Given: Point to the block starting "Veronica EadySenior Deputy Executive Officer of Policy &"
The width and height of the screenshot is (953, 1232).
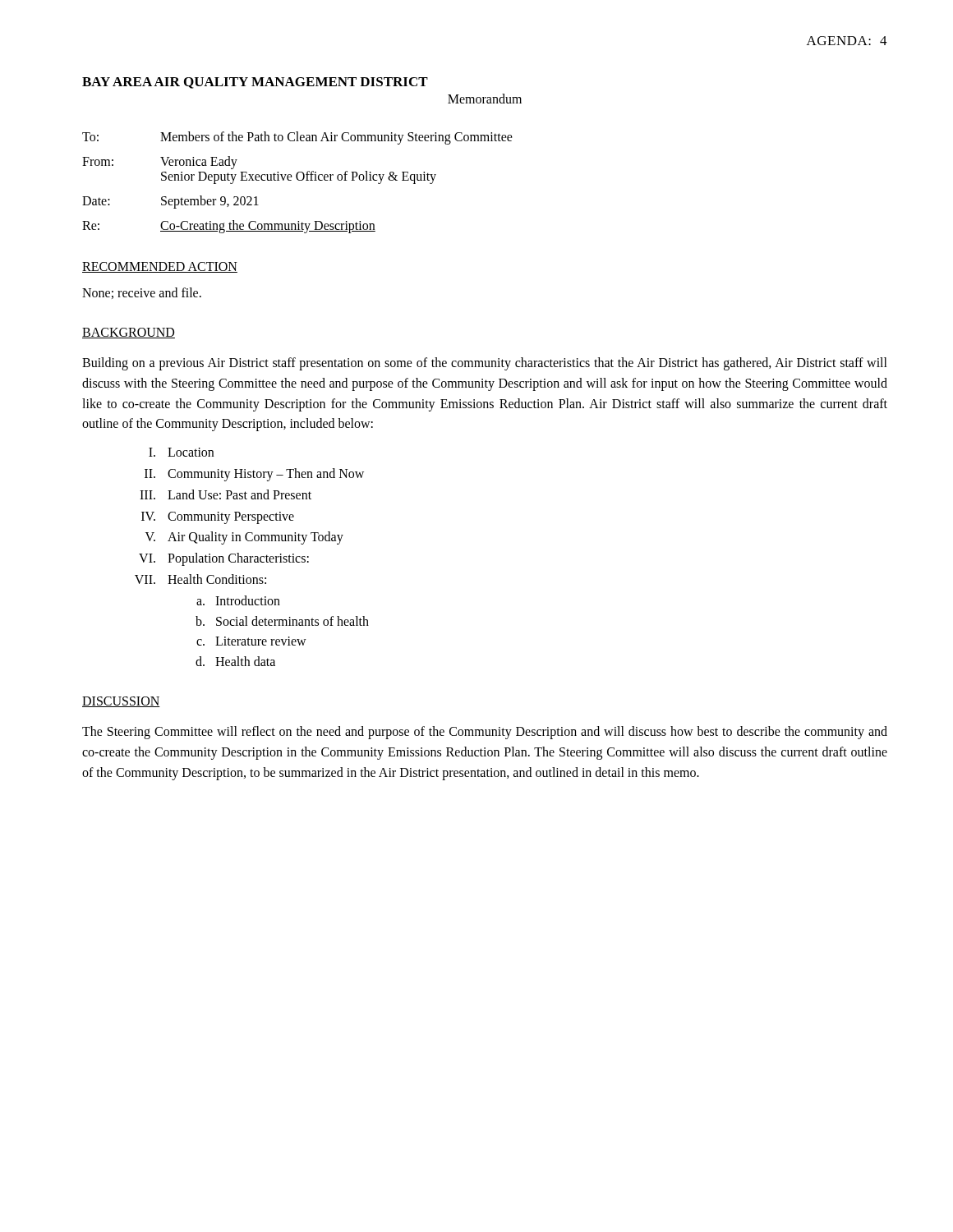Looking at the screenshot, I should [x=298, y=169].
